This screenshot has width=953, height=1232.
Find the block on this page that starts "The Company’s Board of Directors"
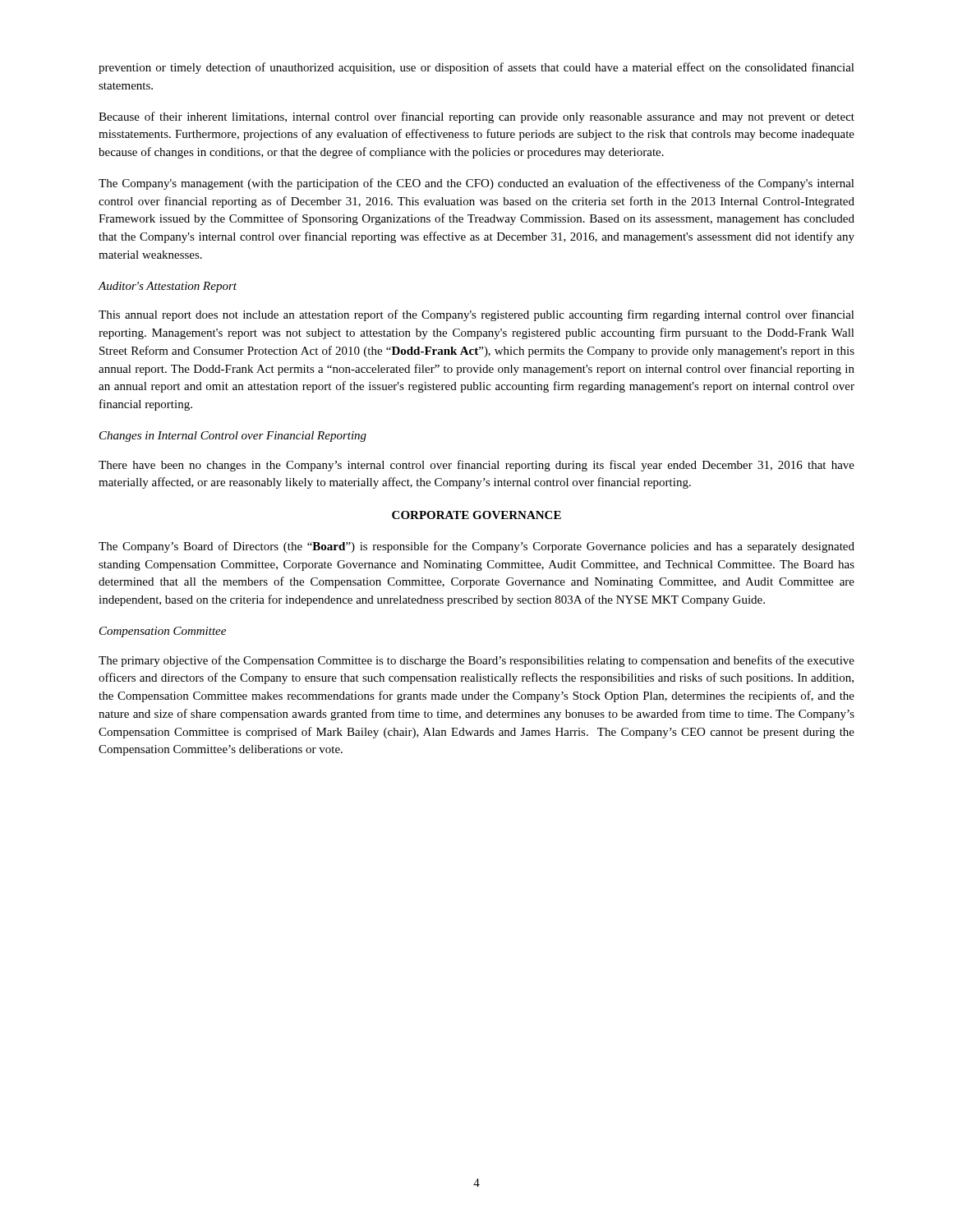[476, 573]
